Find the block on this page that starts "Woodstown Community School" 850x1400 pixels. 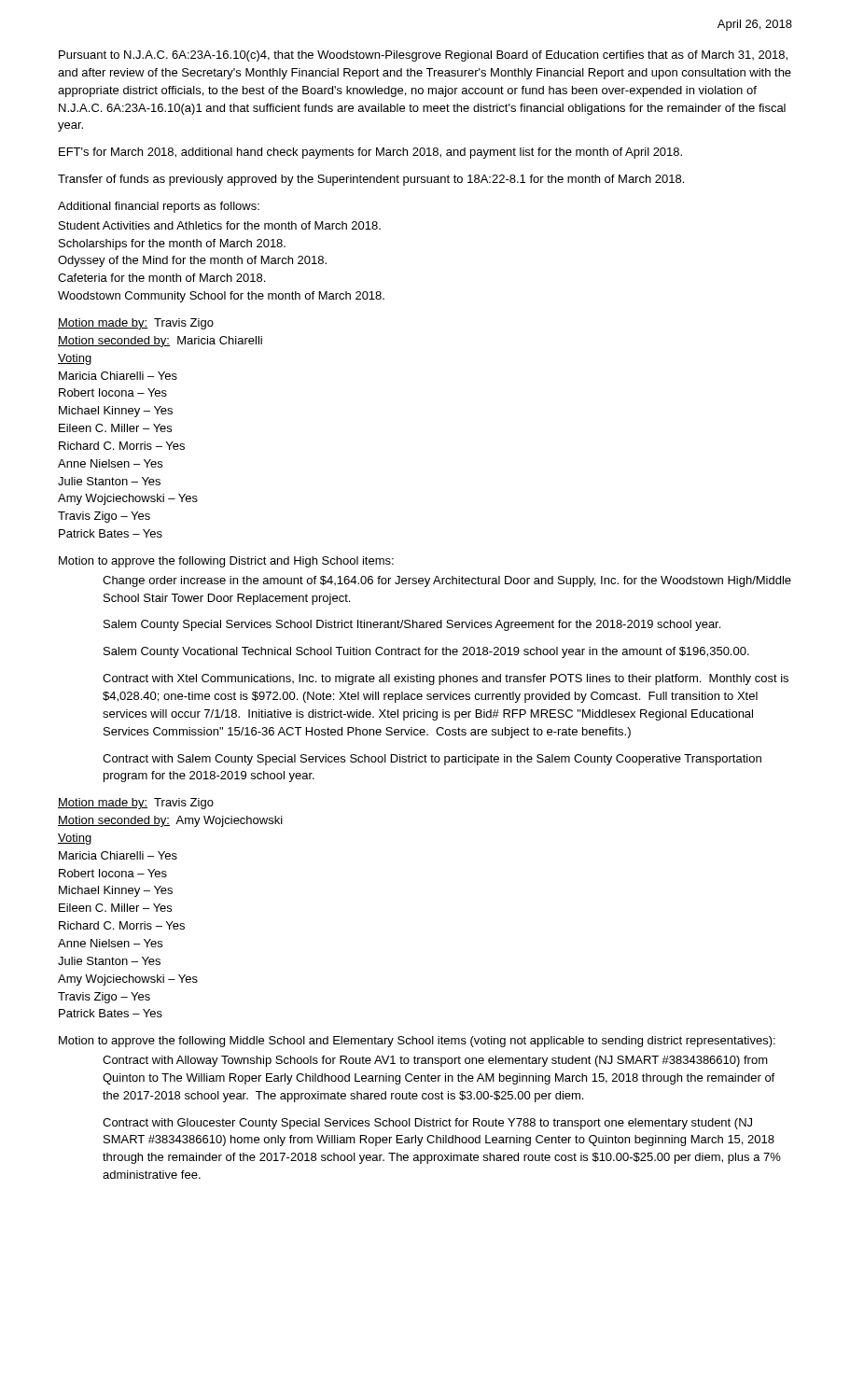click(x=222, y=296)
